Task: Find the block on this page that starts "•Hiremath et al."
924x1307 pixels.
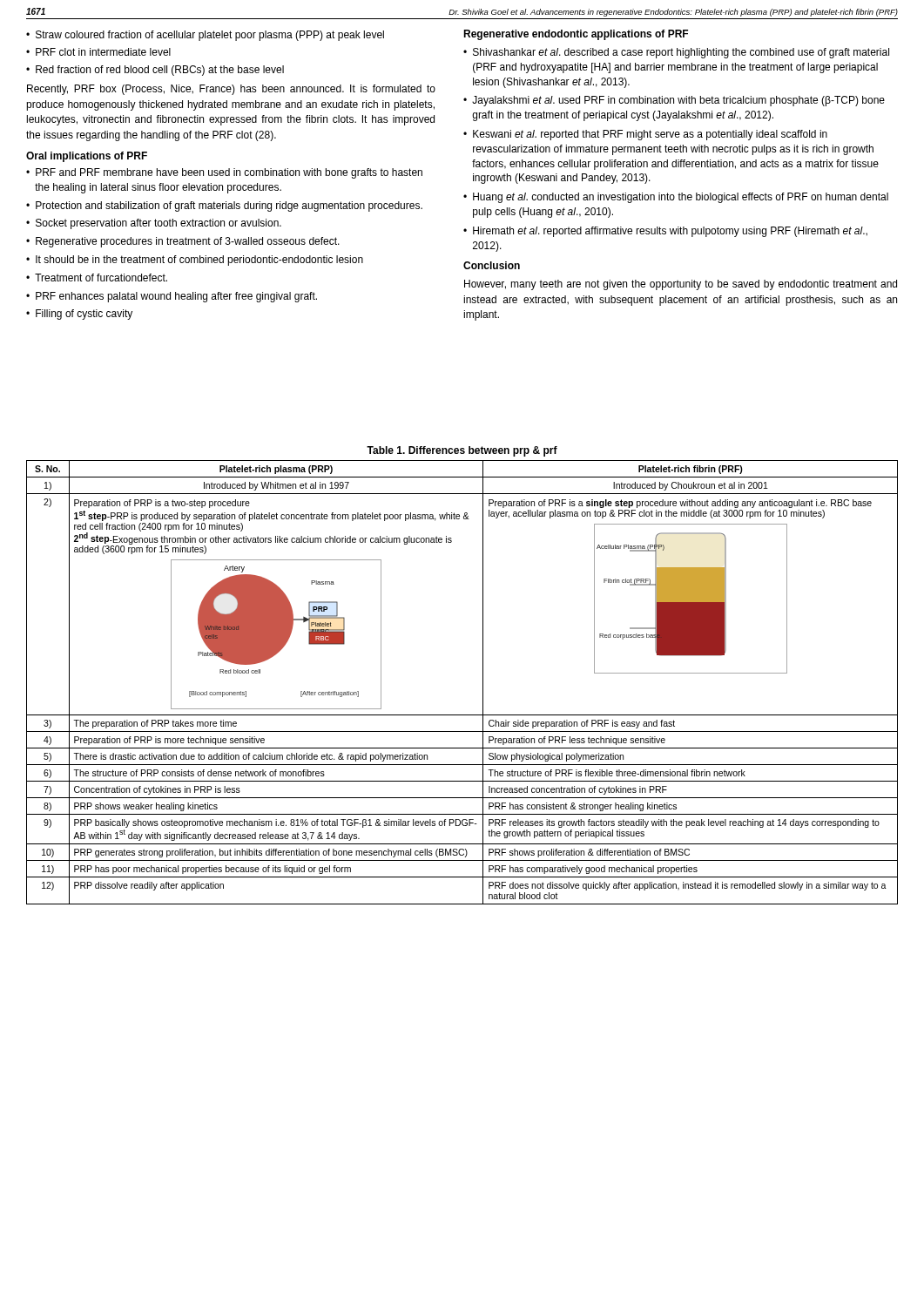Action: (x=681, y=238)
